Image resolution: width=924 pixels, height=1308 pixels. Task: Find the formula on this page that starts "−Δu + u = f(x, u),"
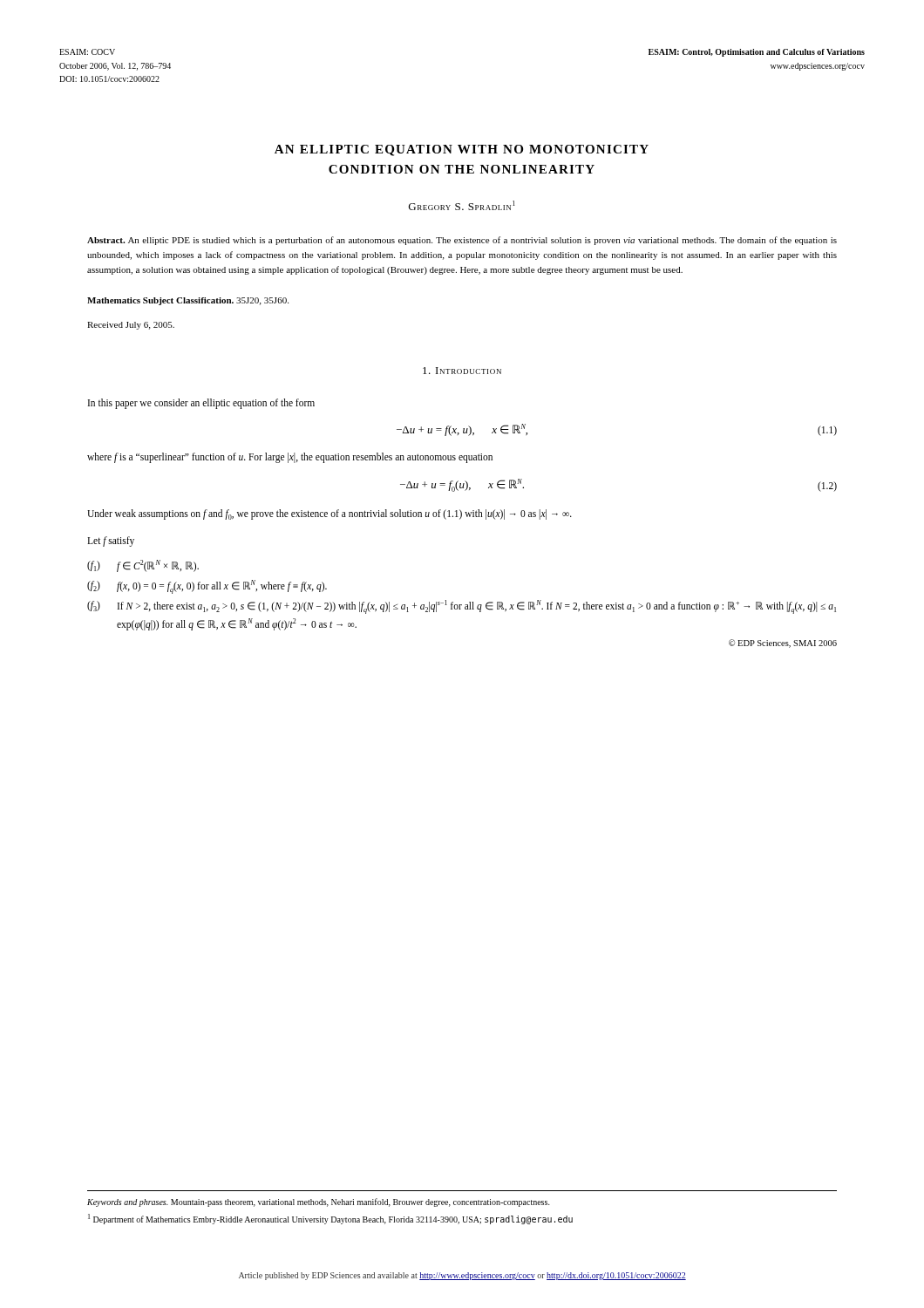[462, 430]
